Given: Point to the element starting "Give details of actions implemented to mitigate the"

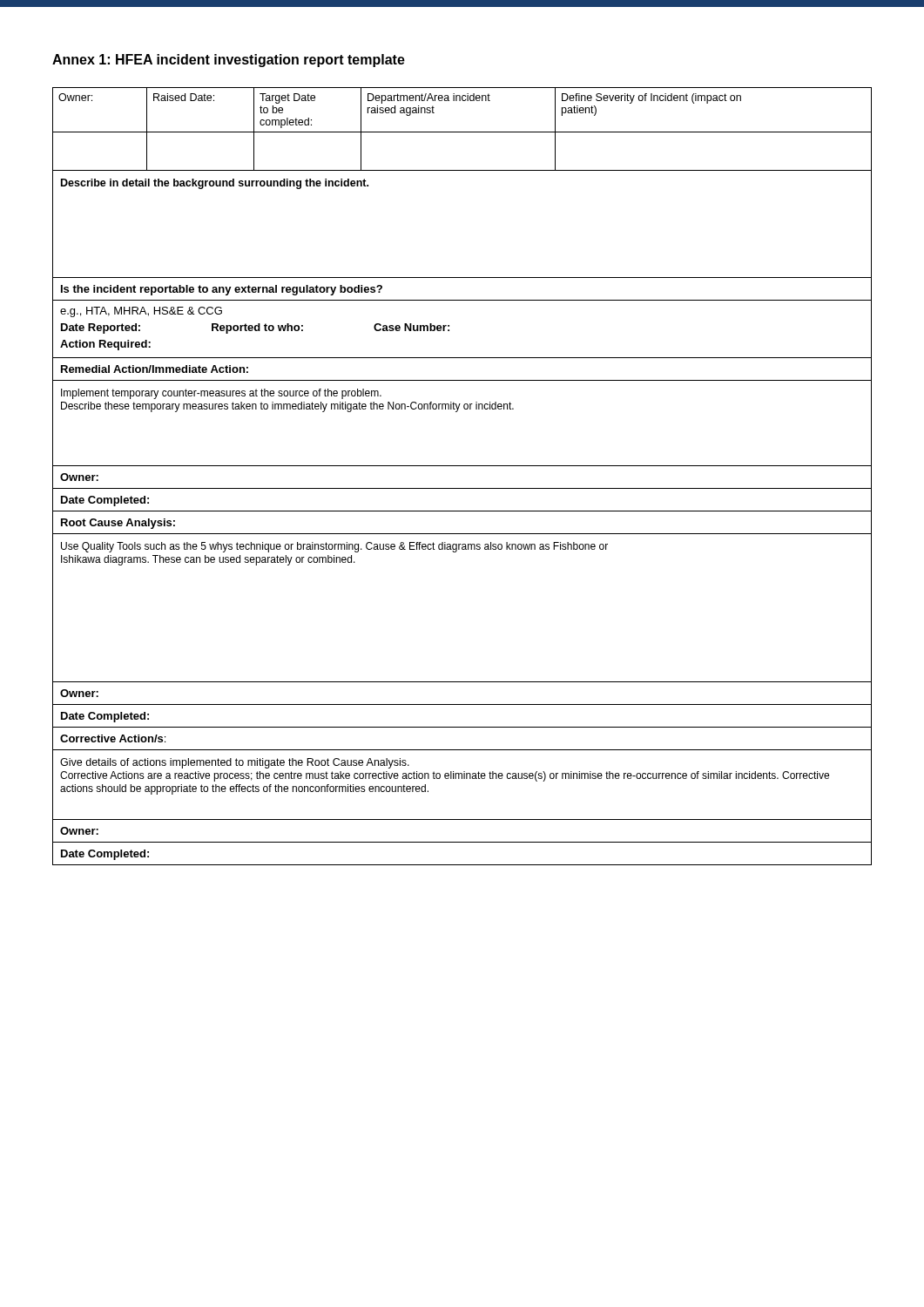Looking at the screenshot, I should [462, 784].
